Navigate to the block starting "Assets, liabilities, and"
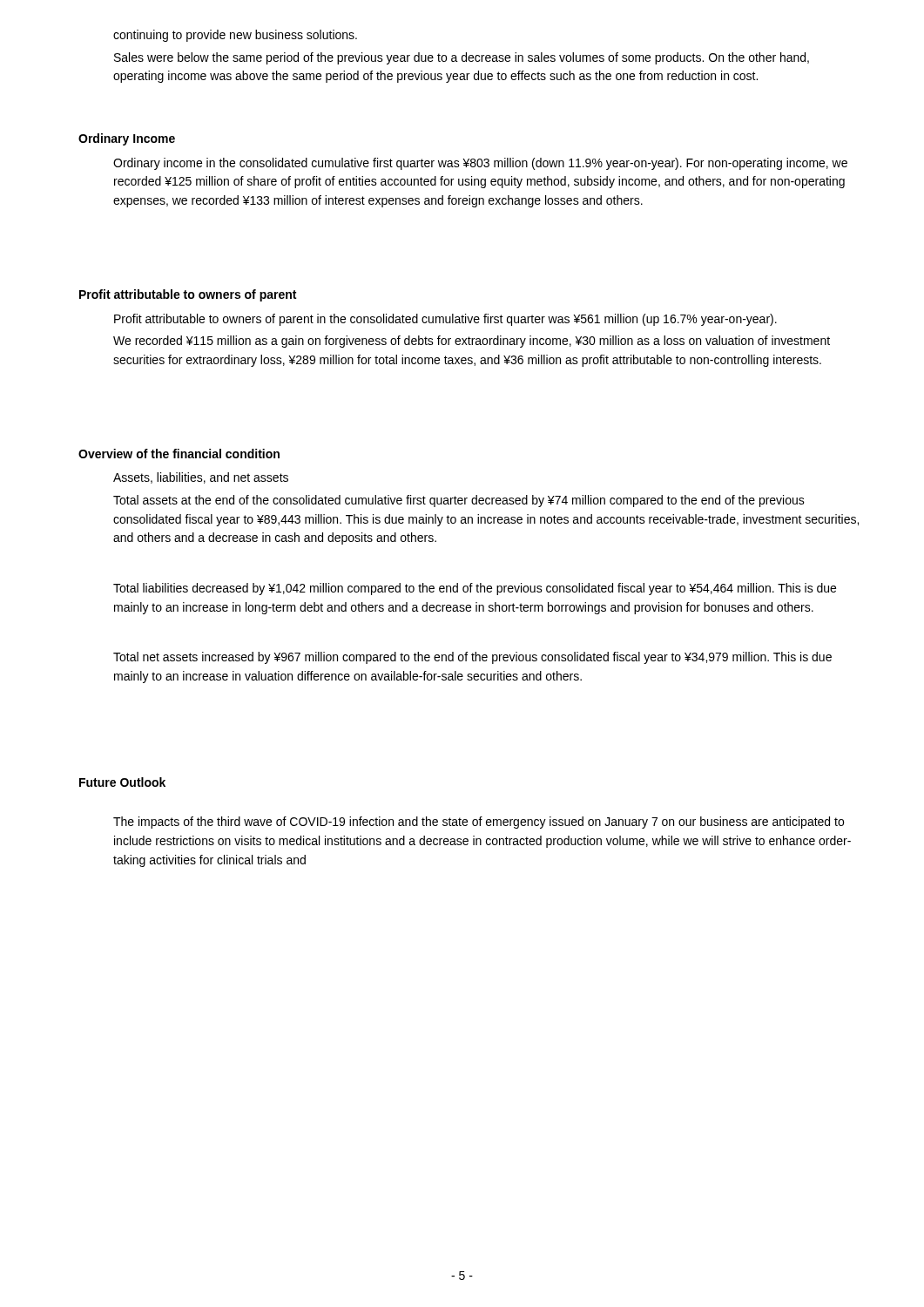 pyautogui.click(x=201, y=478)
